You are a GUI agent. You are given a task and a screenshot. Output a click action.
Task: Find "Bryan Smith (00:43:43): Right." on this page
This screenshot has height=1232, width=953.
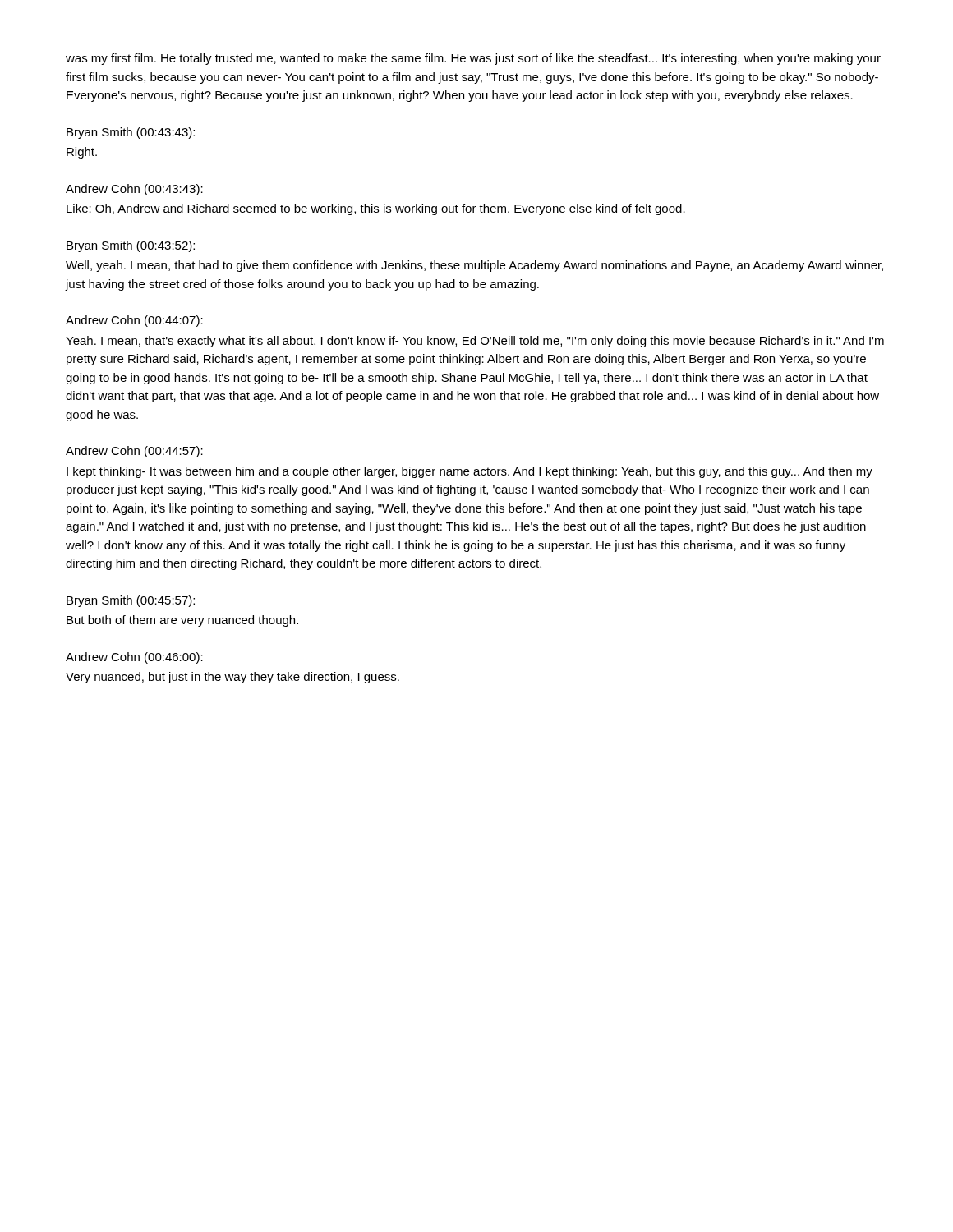coord(131,133)
